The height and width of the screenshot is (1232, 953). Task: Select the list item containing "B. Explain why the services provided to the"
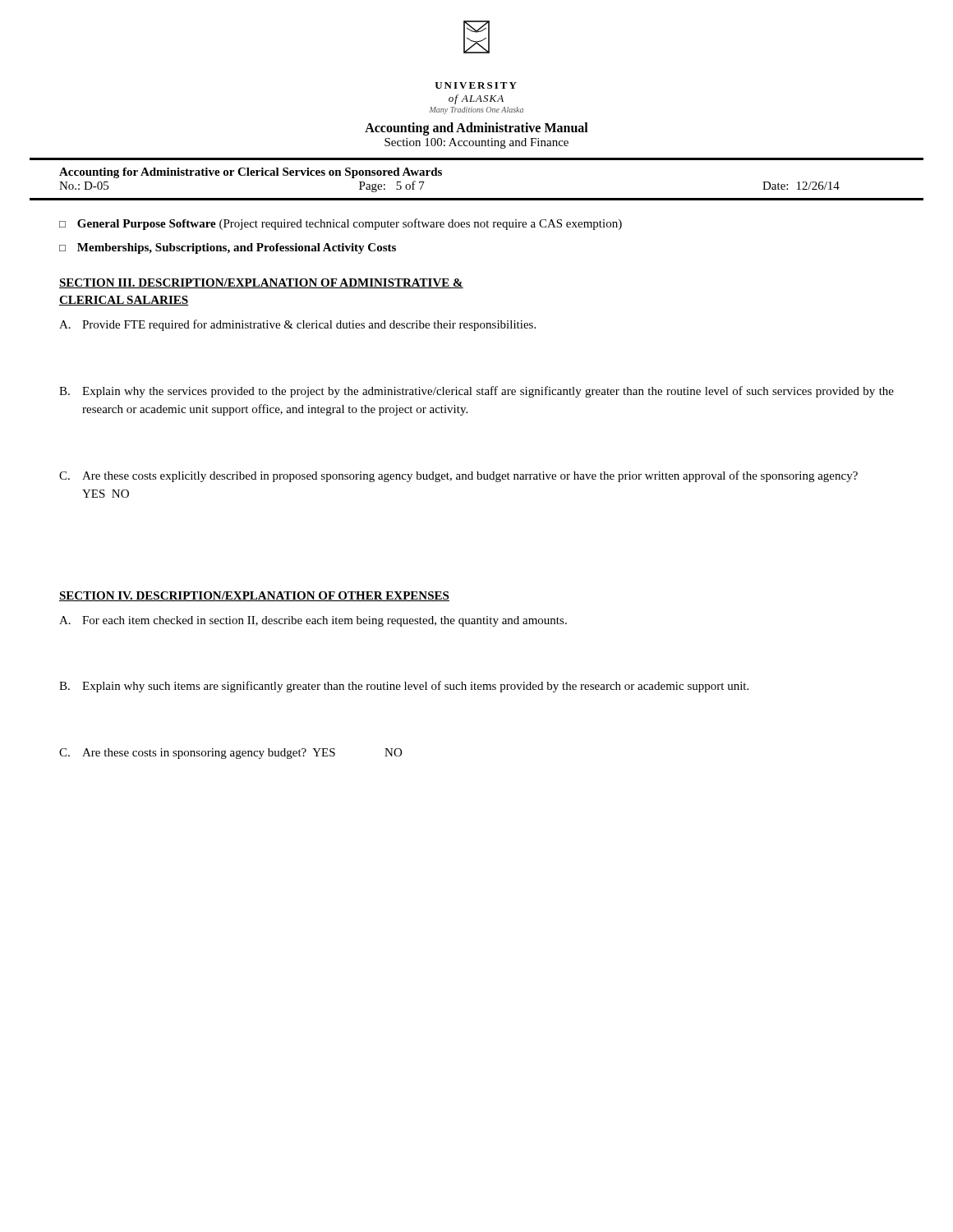[476, 400]
